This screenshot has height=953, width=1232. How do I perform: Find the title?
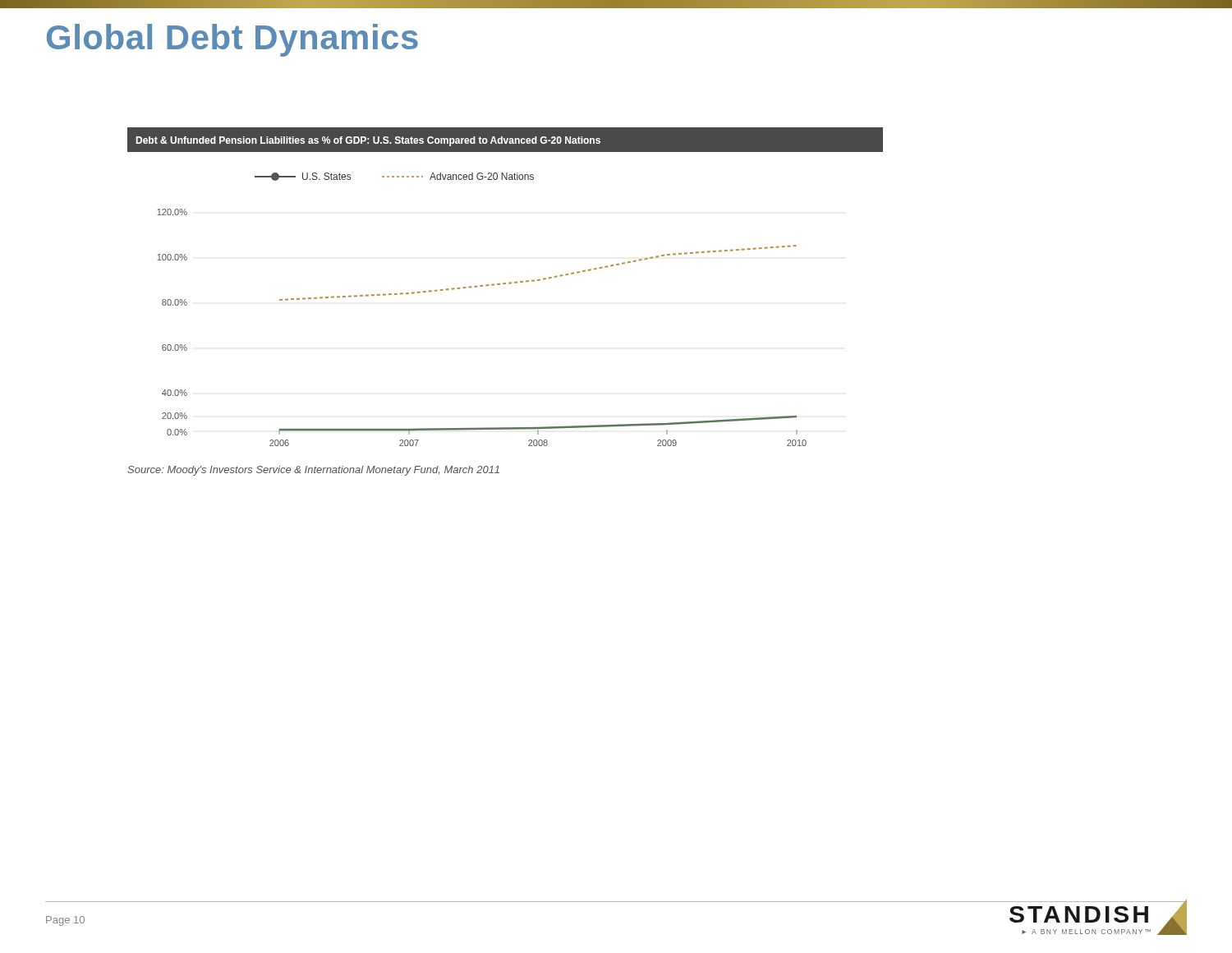pos(232,37)
